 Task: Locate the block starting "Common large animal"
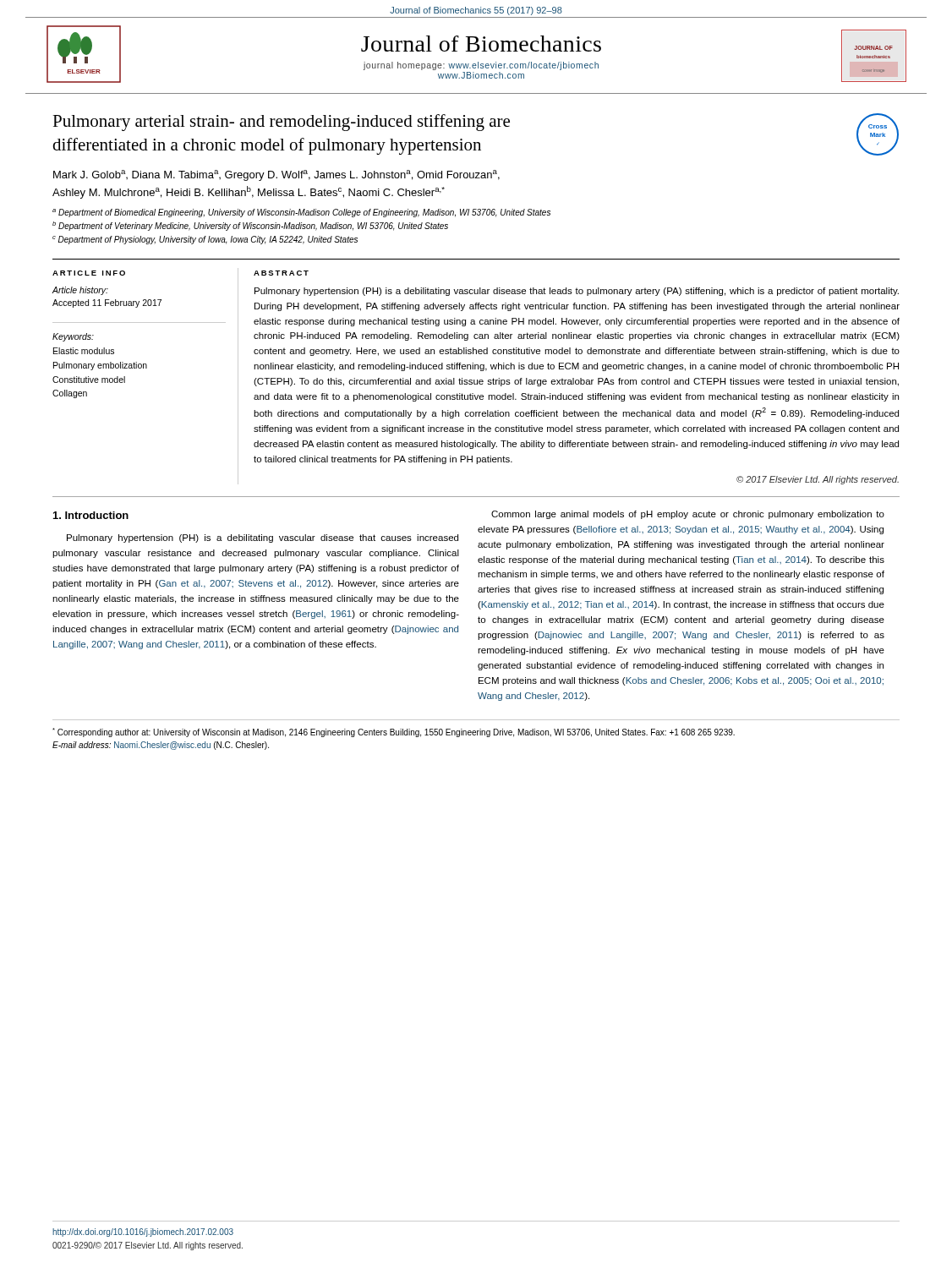click(681, 606)
